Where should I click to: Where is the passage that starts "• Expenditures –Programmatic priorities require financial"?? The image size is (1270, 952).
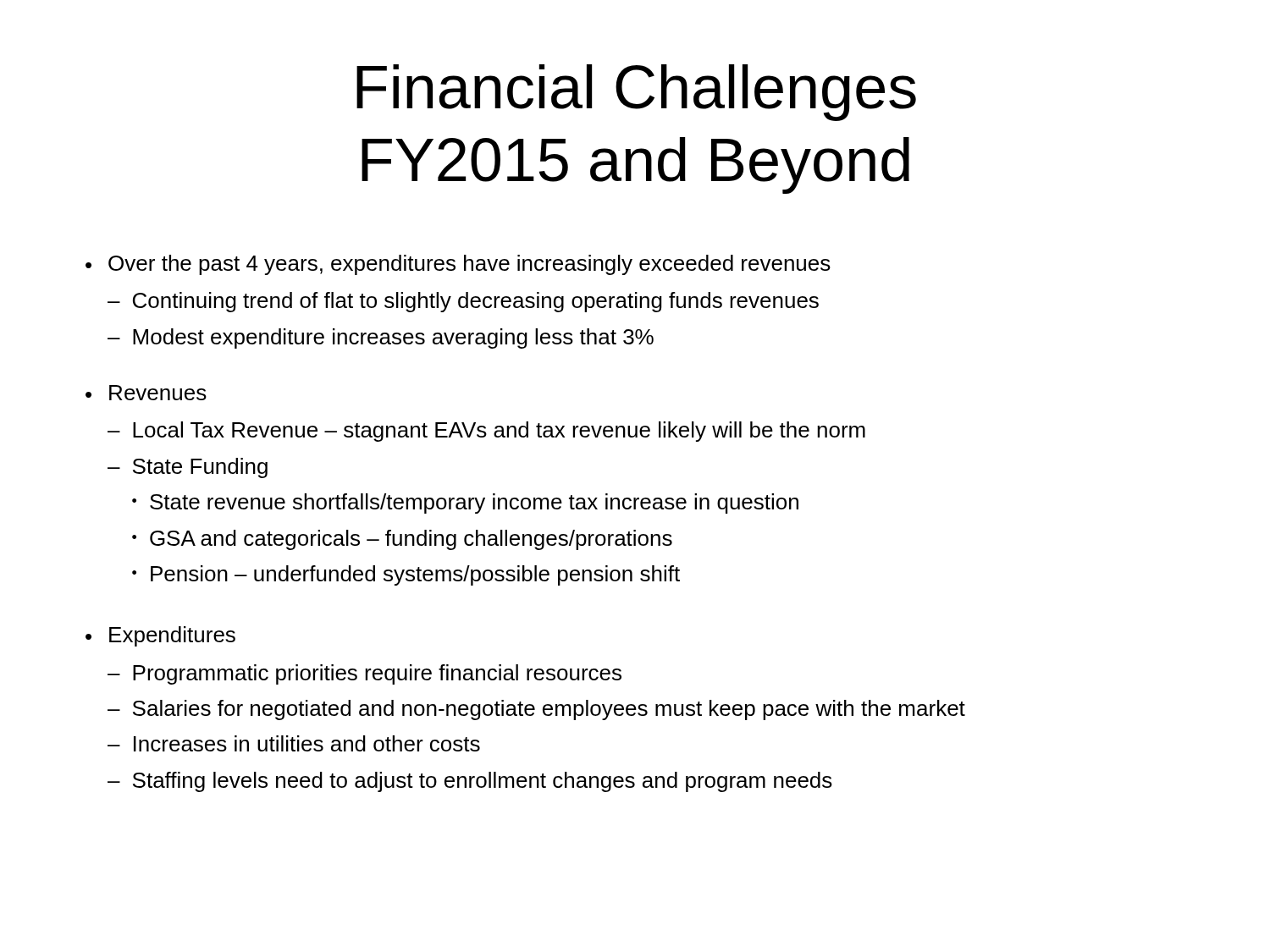[x=635, y=710]
